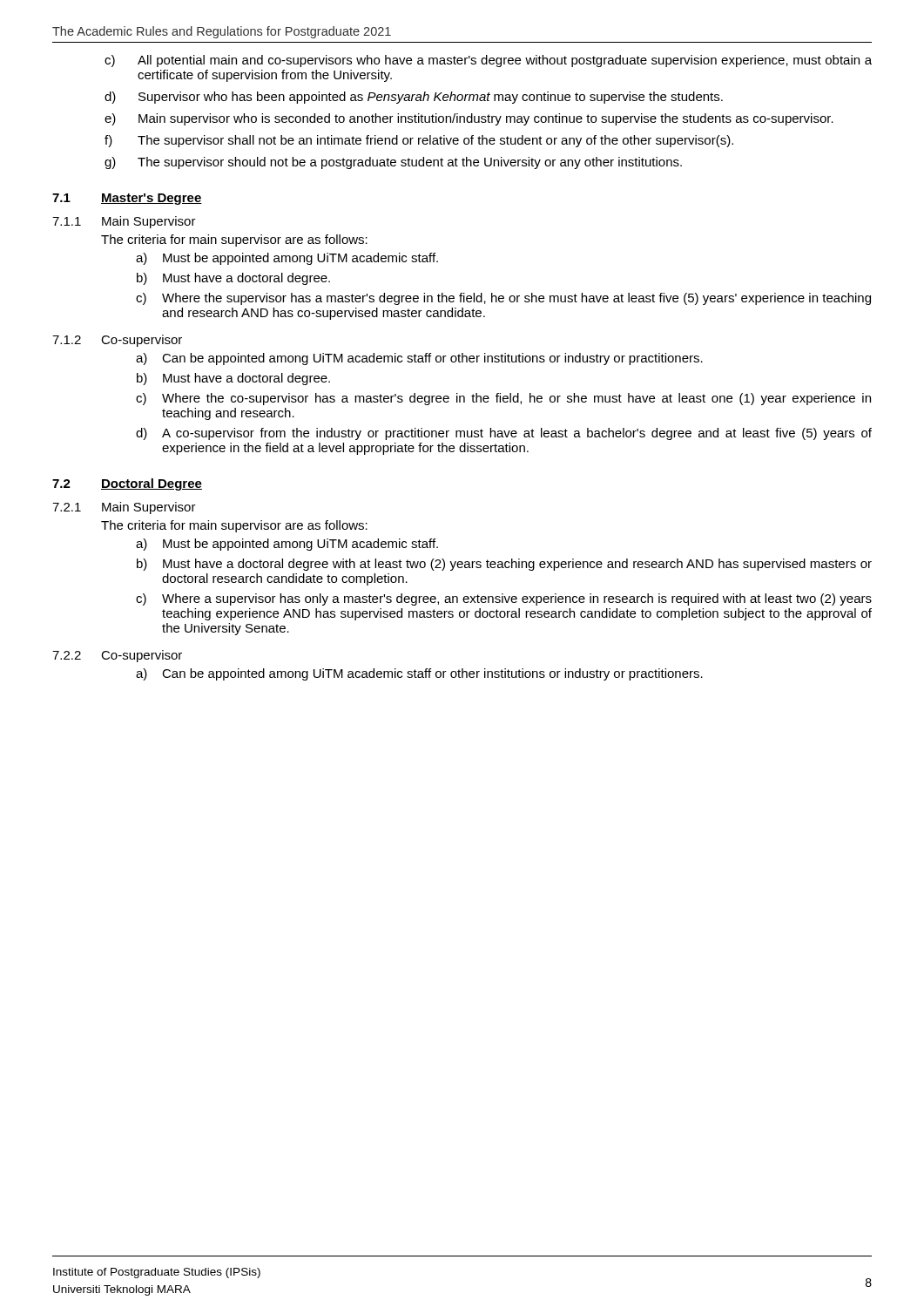
Task: Find the list item that reads "c) Where the co-supervisor"
Action: coord(504,405)
